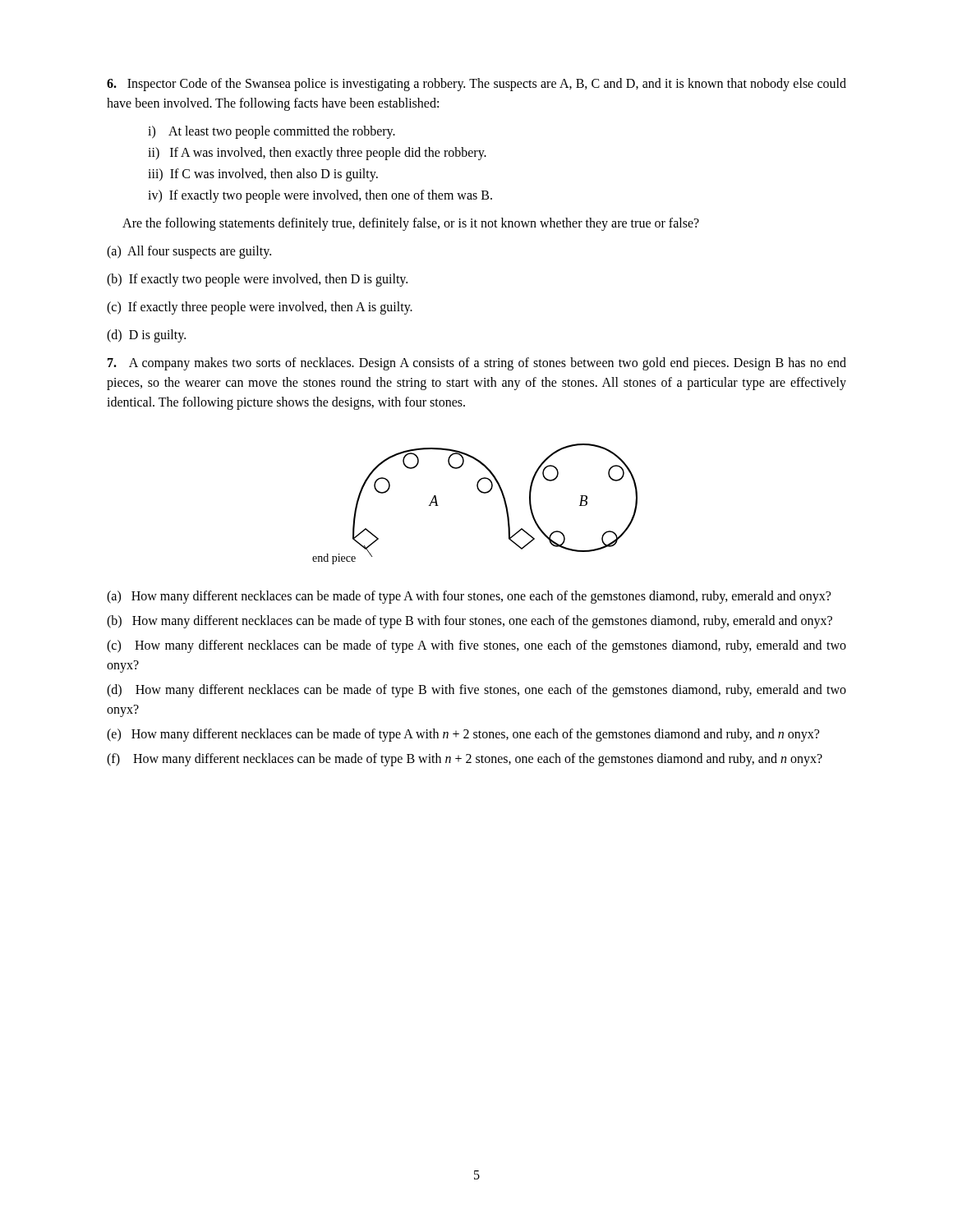Where is the passage that starts "iv) If exactly two people were involved, then"?
This screenshot has height=1232, width=953.
(320, 195)
